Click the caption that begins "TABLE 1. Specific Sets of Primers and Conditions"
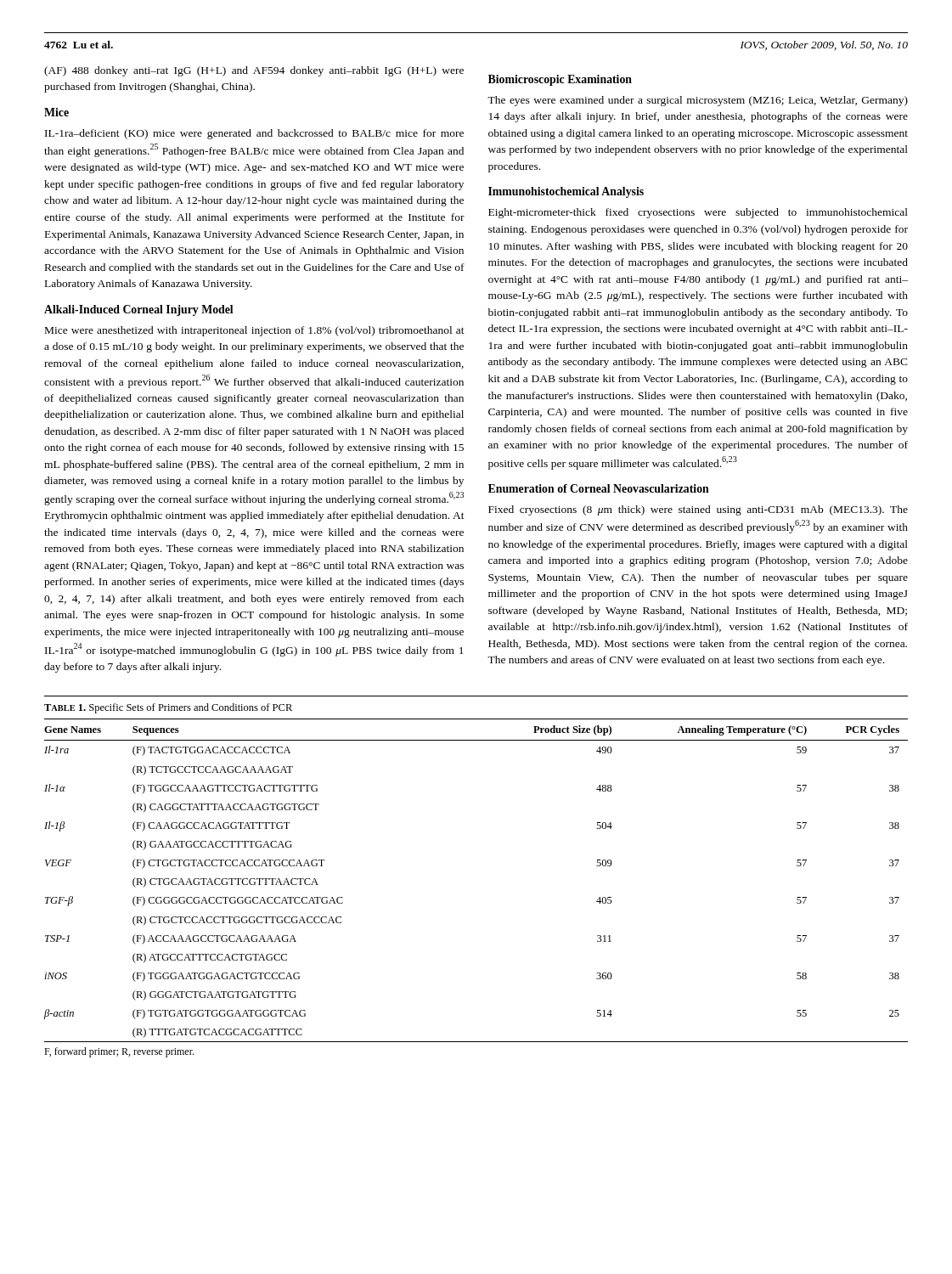This screenshot has height=1274, width=952. pos(168,708)
